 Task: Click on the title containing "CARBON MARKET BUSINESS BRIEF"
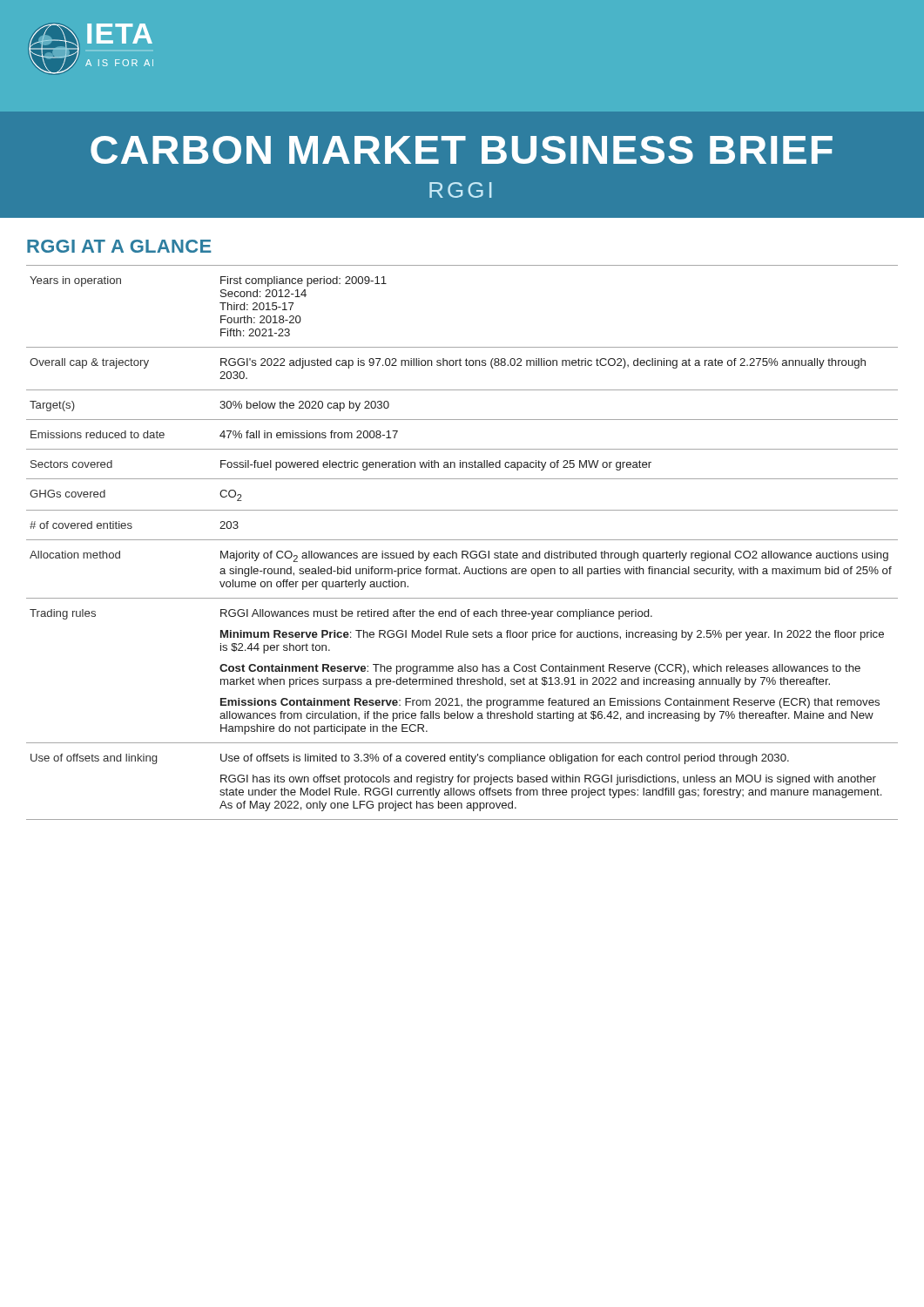click(462, 150)
